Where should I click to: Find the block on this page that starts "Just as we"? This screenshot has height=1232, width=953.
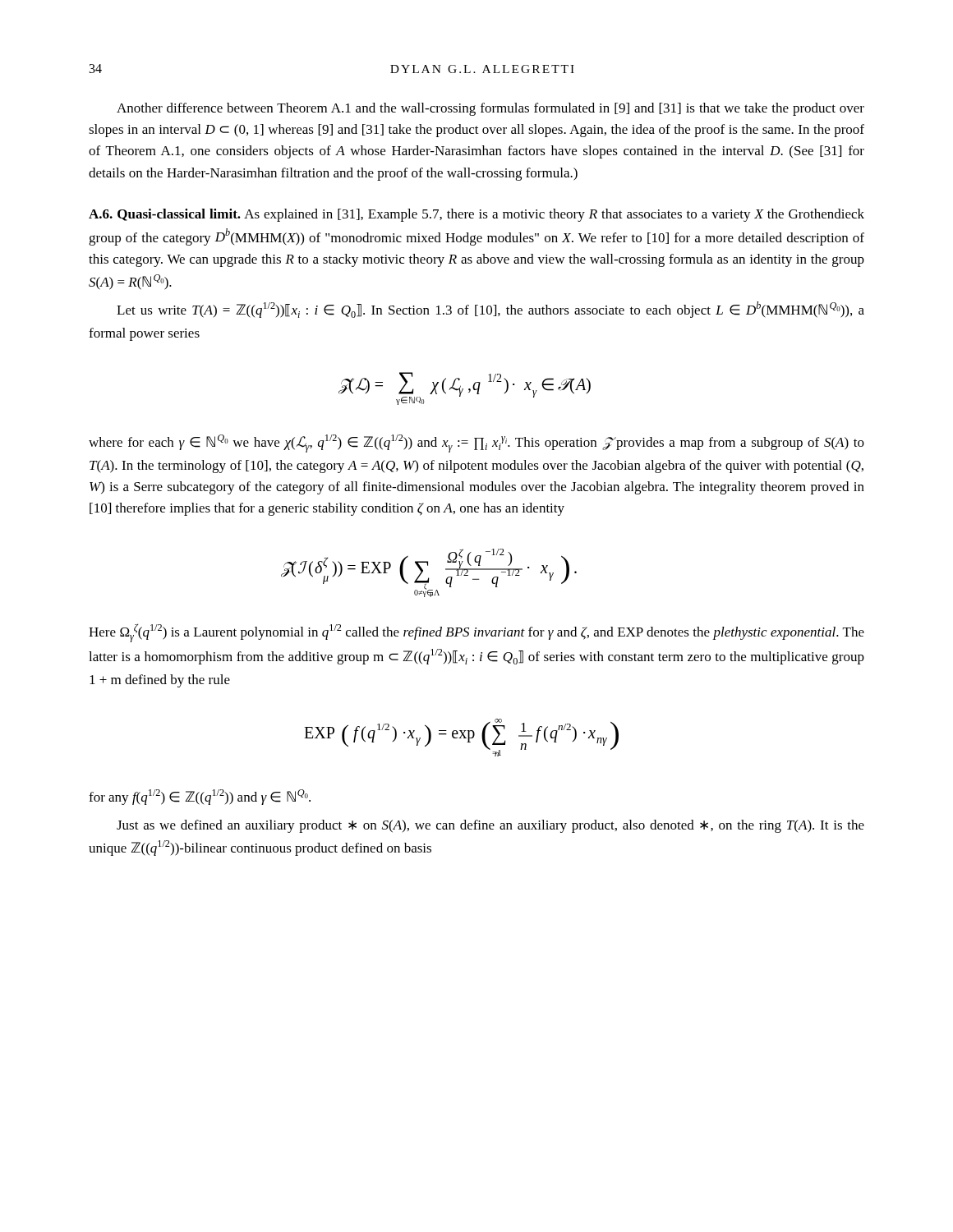476,837
